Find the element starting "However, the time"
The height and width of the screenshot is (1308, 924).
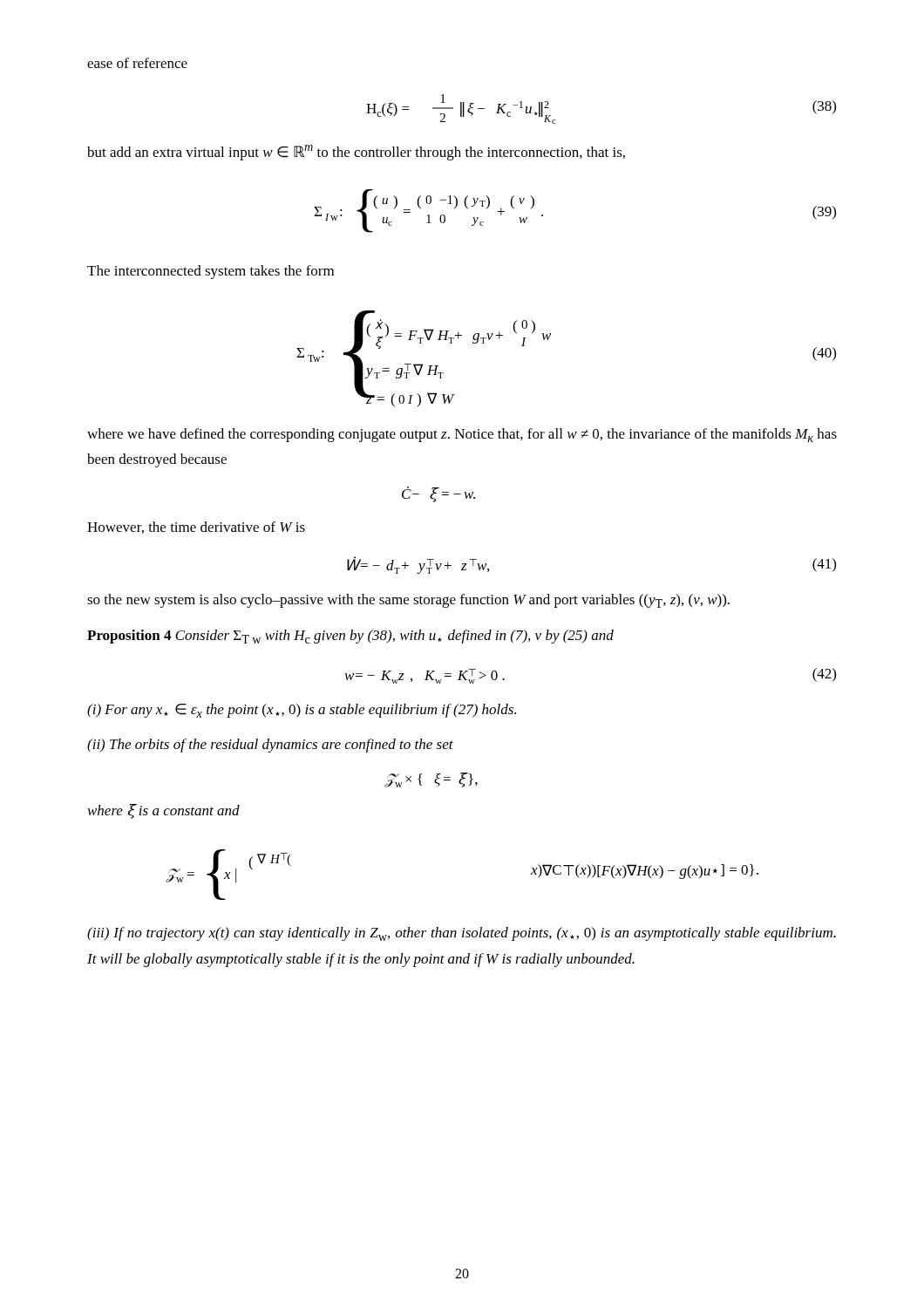(196, 528)
